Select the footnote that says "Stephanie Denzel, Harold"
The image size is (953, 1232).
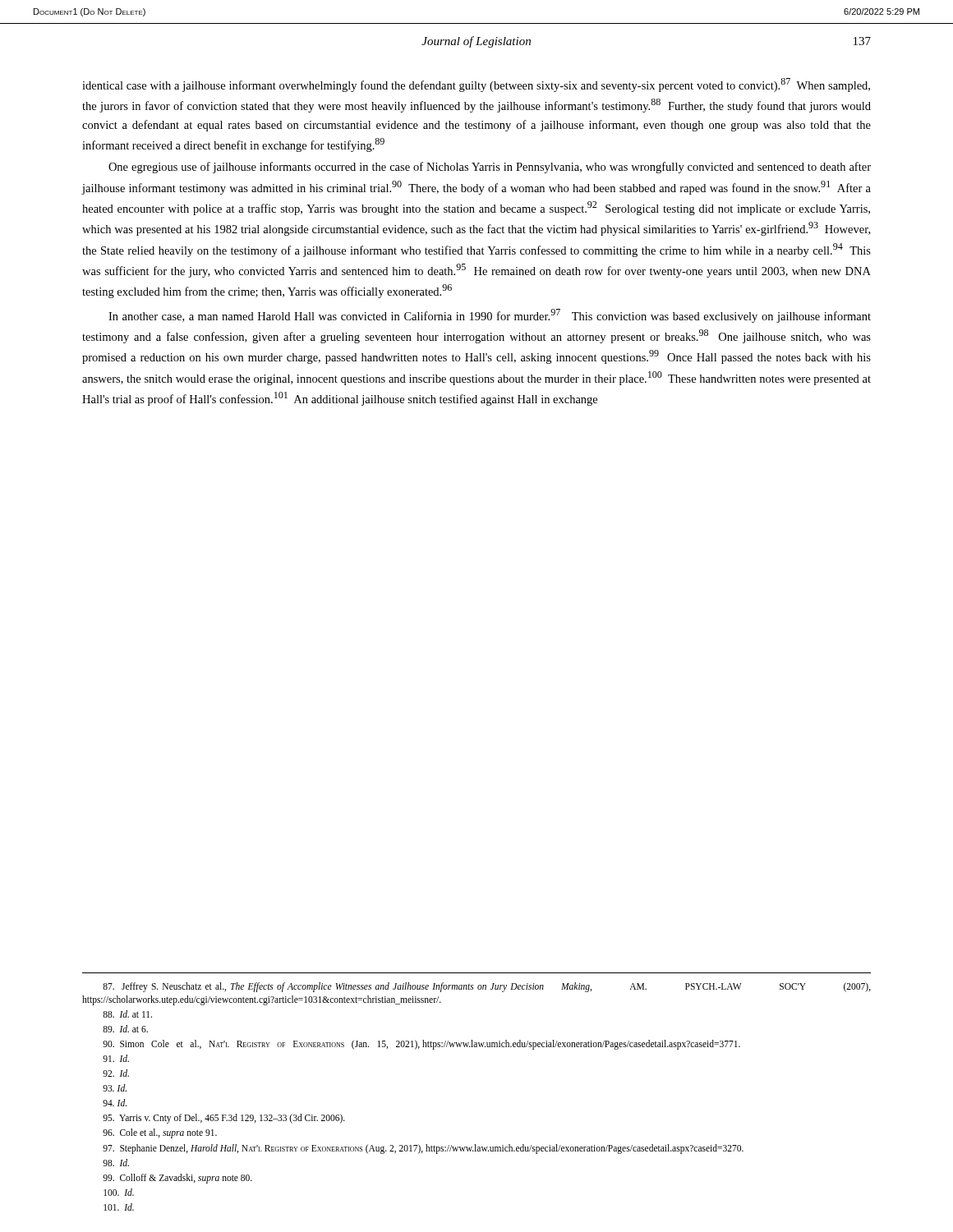pyautogui.click(x=423, y=1148)
